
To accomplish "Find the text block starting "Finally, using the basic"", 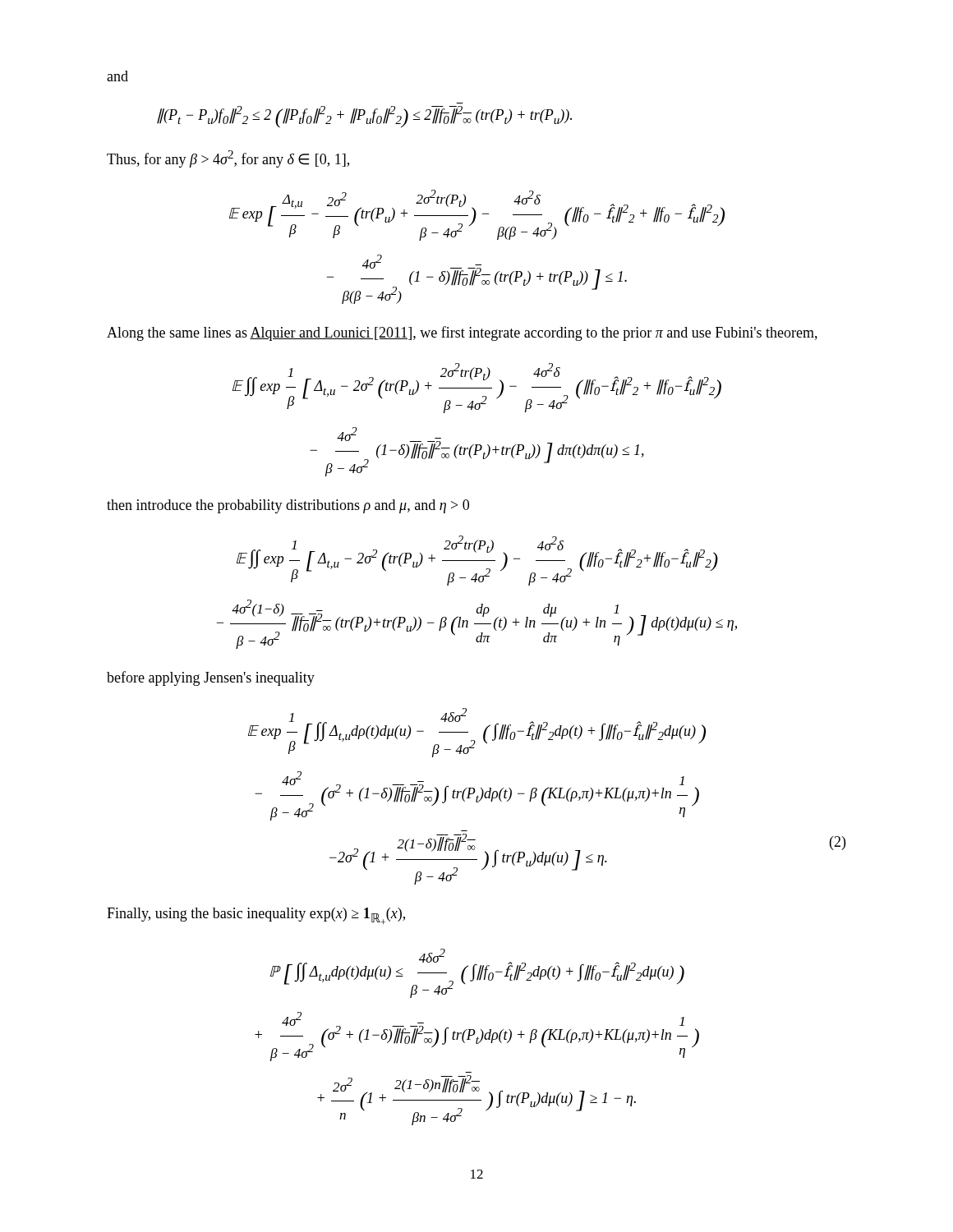I will 256,916.
